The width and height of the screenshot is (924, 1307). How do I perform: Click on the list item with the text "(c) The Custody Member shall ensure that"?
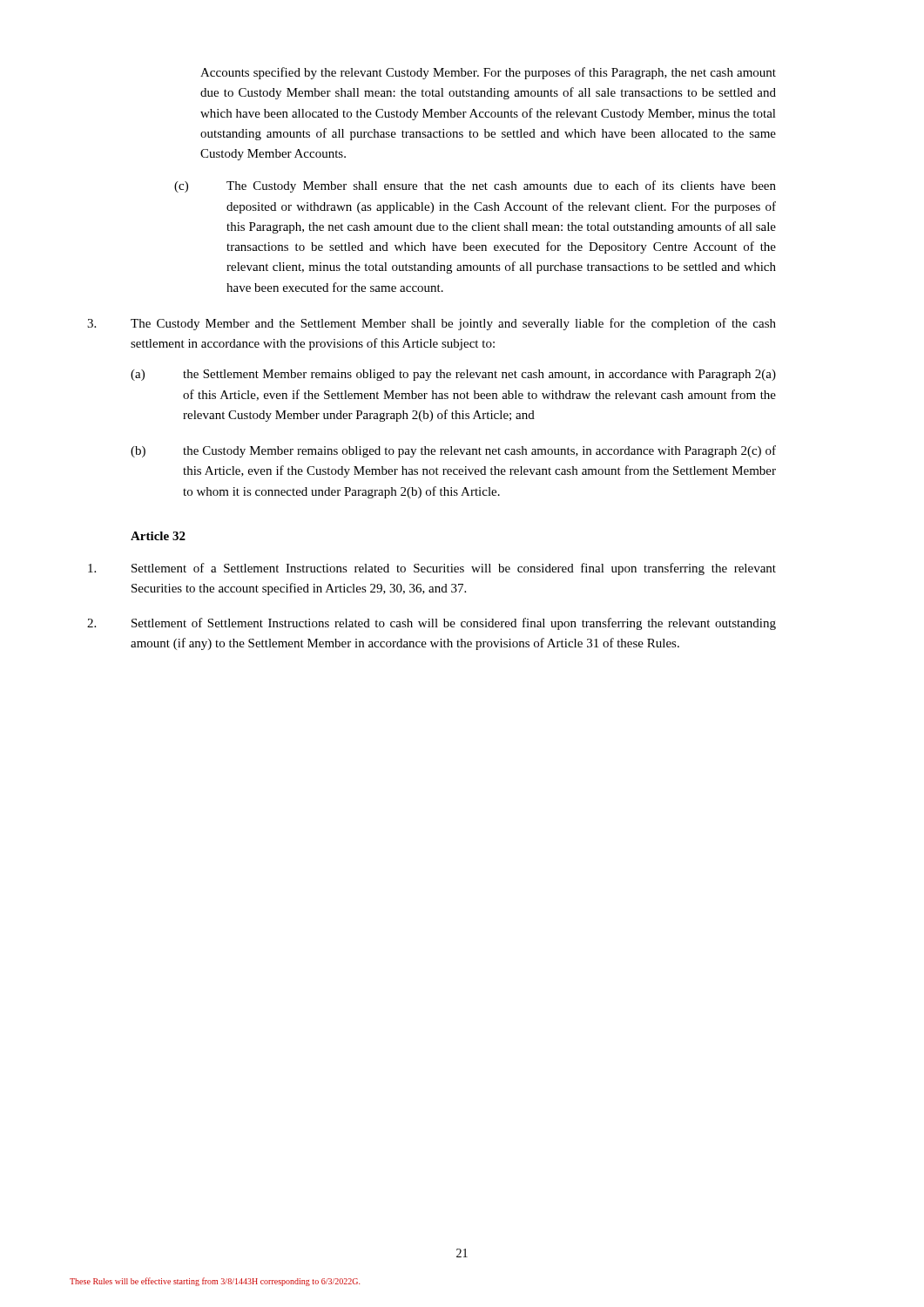pos(475,237)
